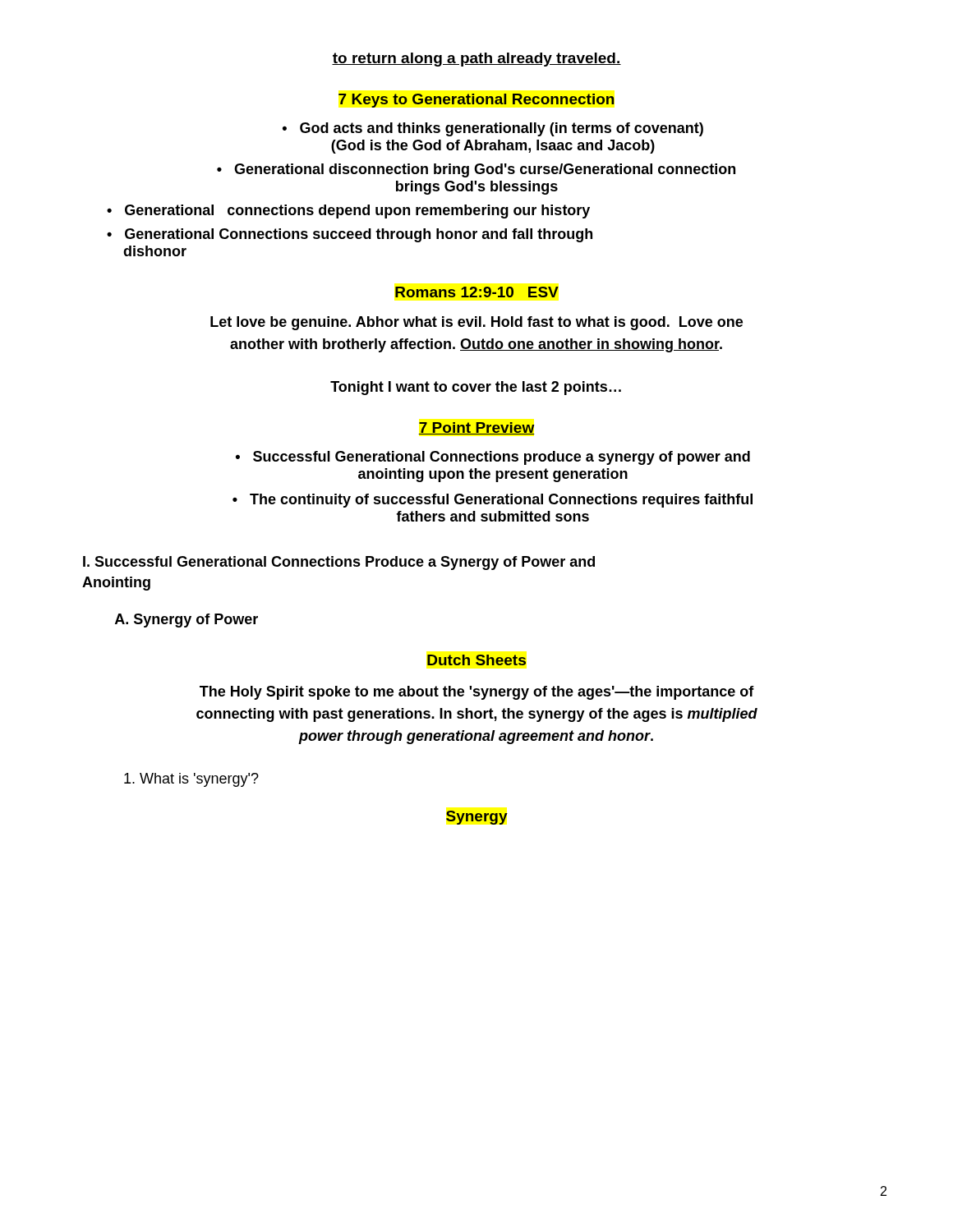Locate the list item that says "• The continuity of"
The height and width of the screenshot is (1232, 953).
pyautogui.click(x=493, y=508)
